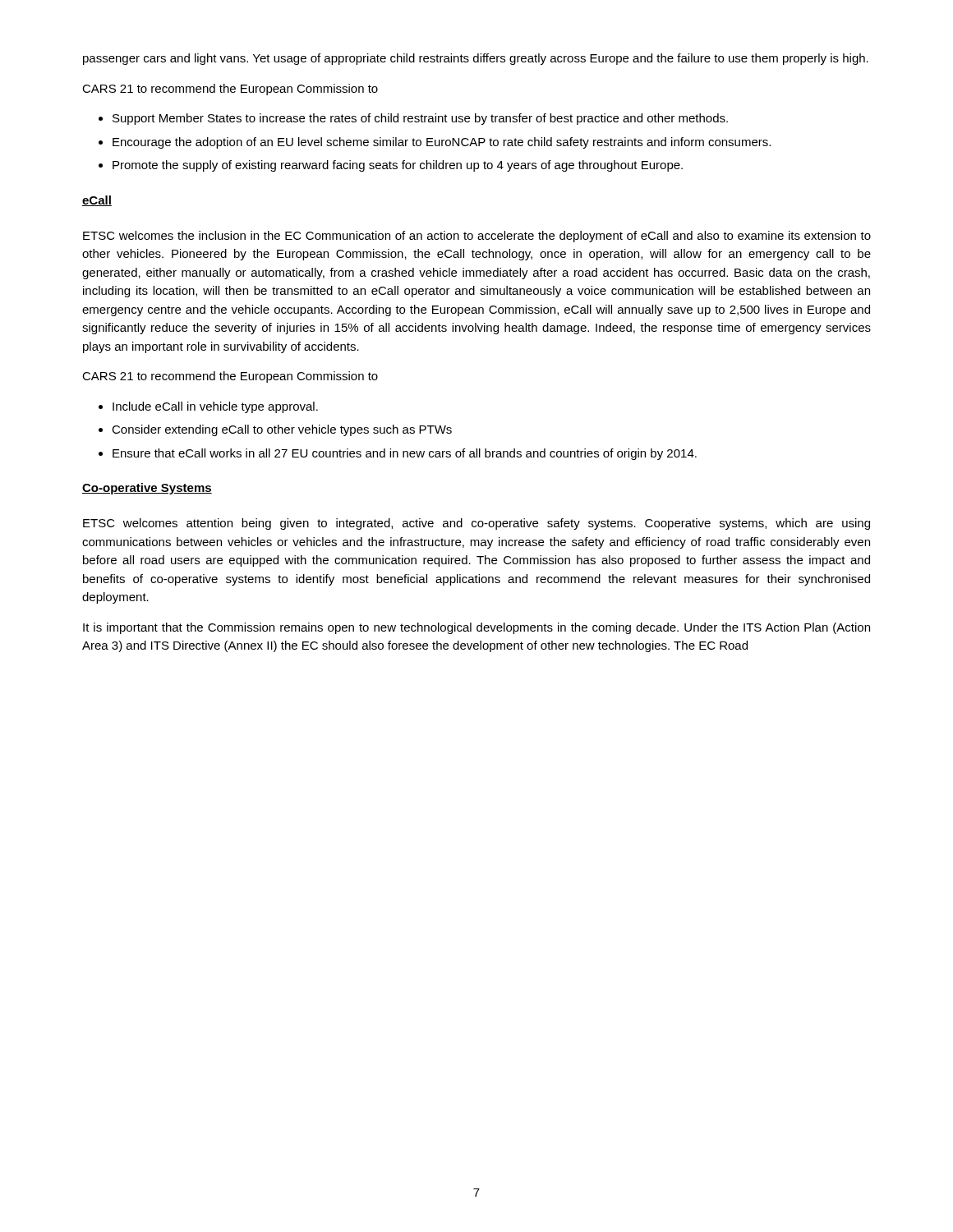This screenshot has height=1232, width=953.
Task: Navigate to the block starting "Include eCall in vehicle"
Action: pyautogui.click(x=215, y=406)
